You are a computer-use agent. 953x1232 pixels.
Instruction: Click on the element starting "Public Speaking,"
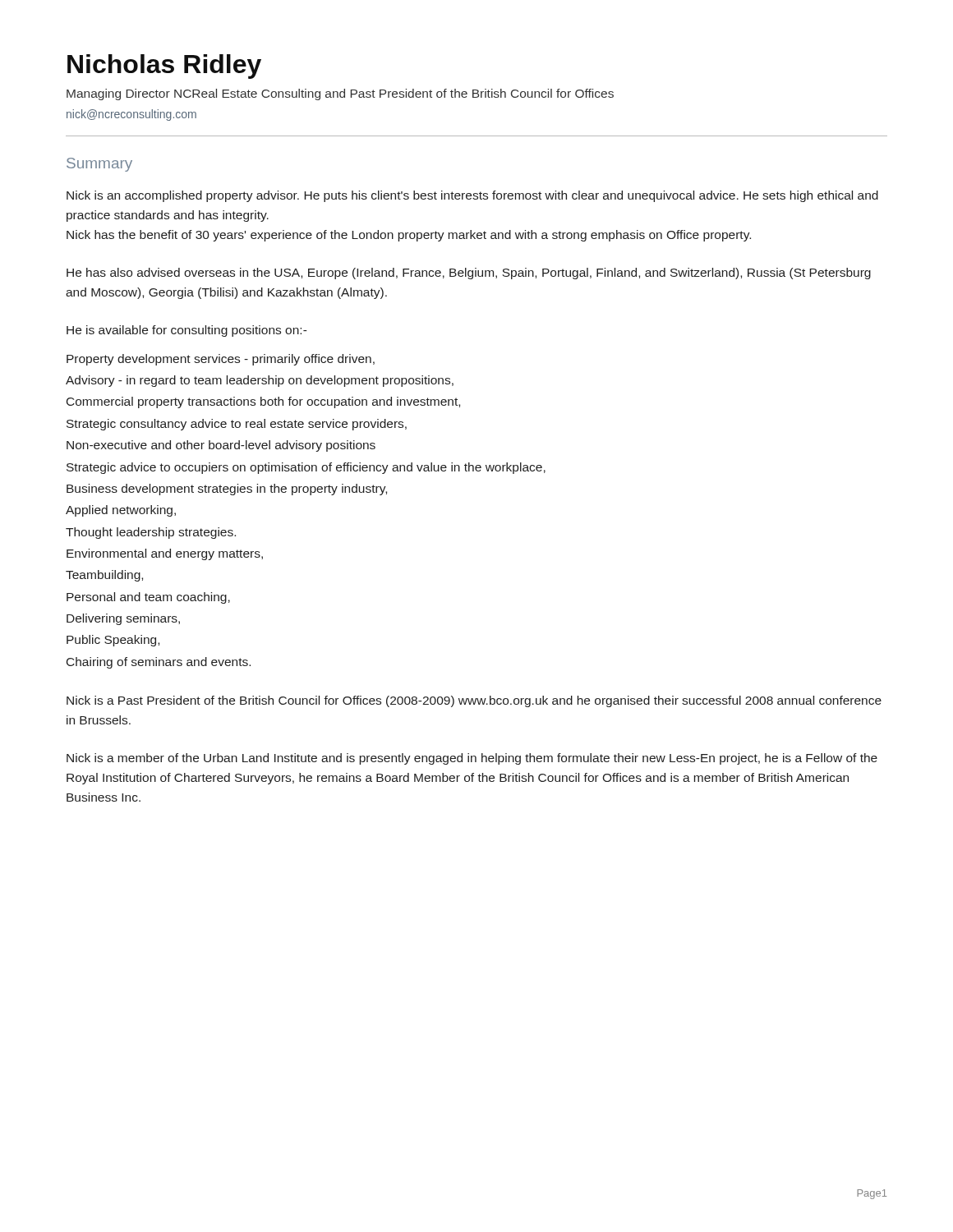point(113,640)
